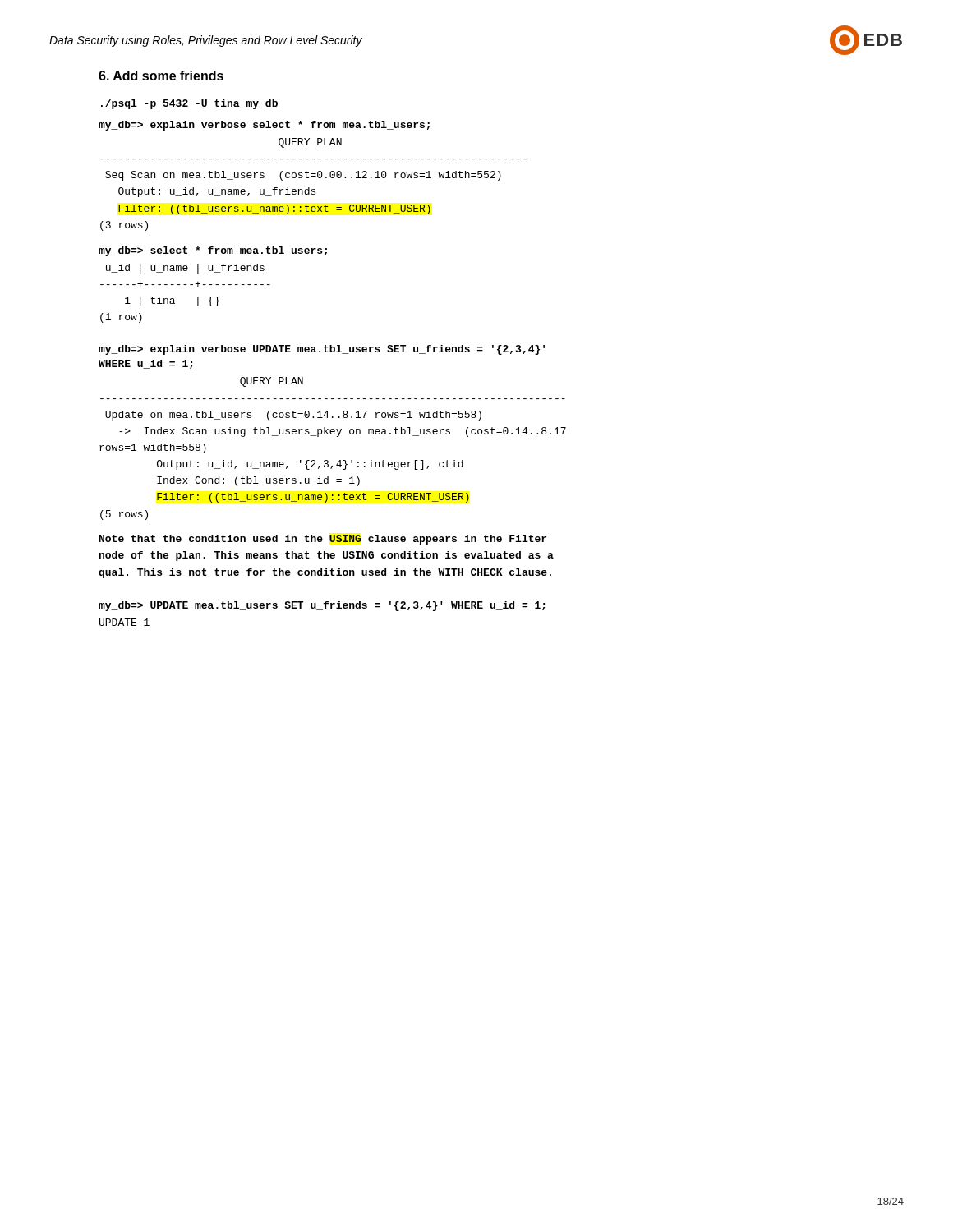Screen dimensions: 1232x953
Task: Where is the passage that starts "./psql -p 5432 -U tina"?
Action: tap(188, 104)
